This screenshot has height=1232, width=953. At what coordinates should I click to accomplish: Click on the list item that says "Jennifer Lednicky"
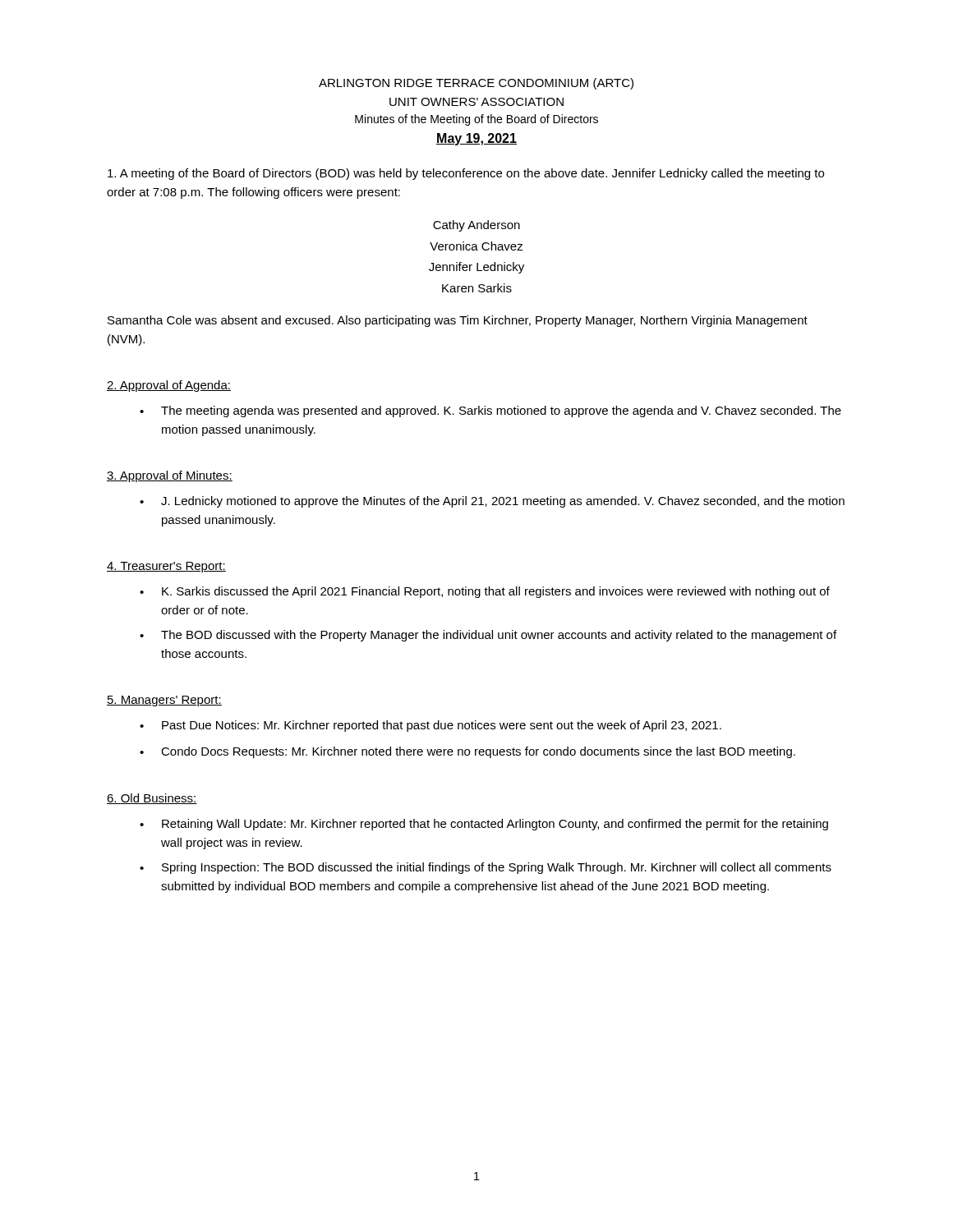[476, 267]
